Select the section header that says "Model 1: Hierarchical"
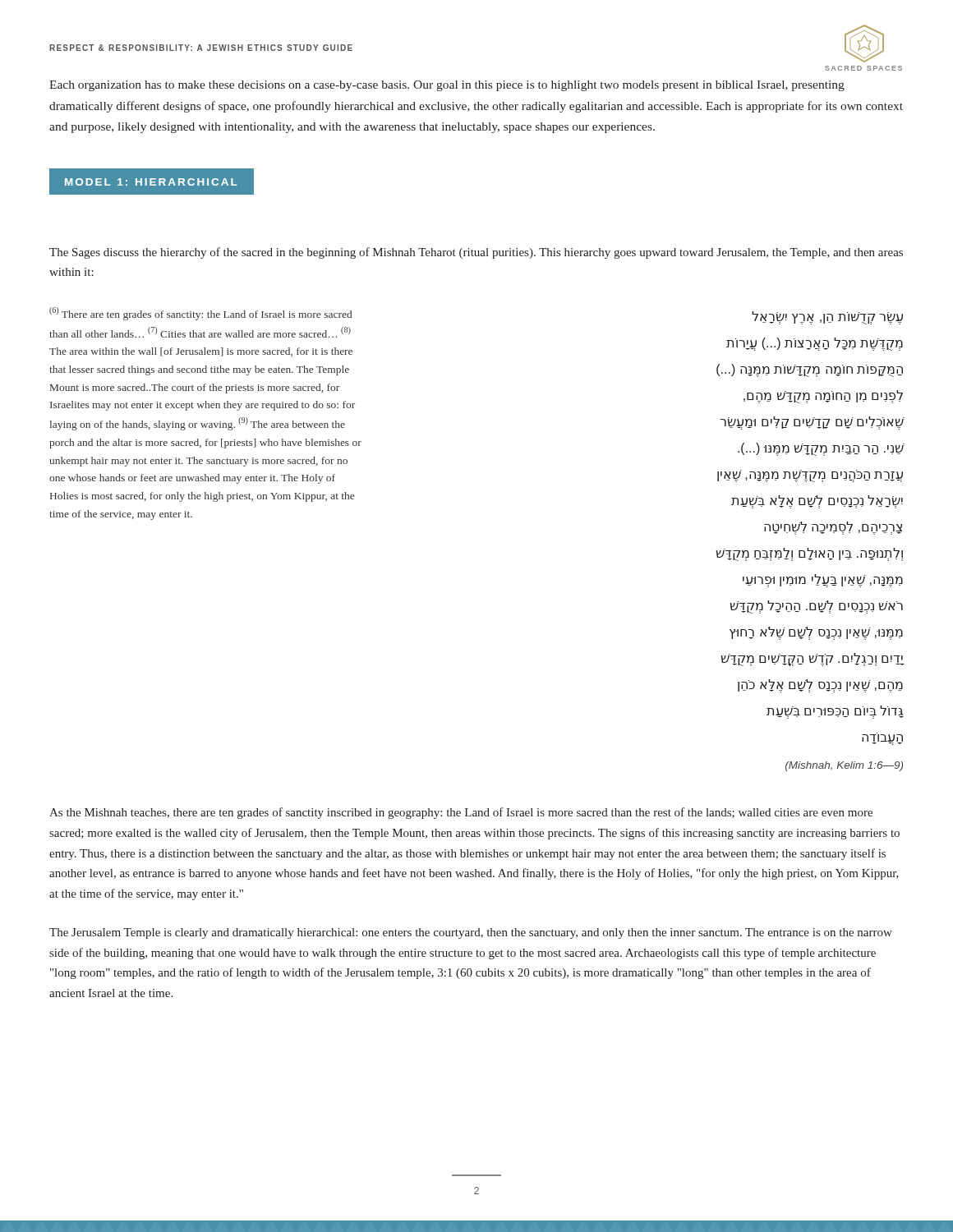 pyautogui.click(x=151, y=181)
